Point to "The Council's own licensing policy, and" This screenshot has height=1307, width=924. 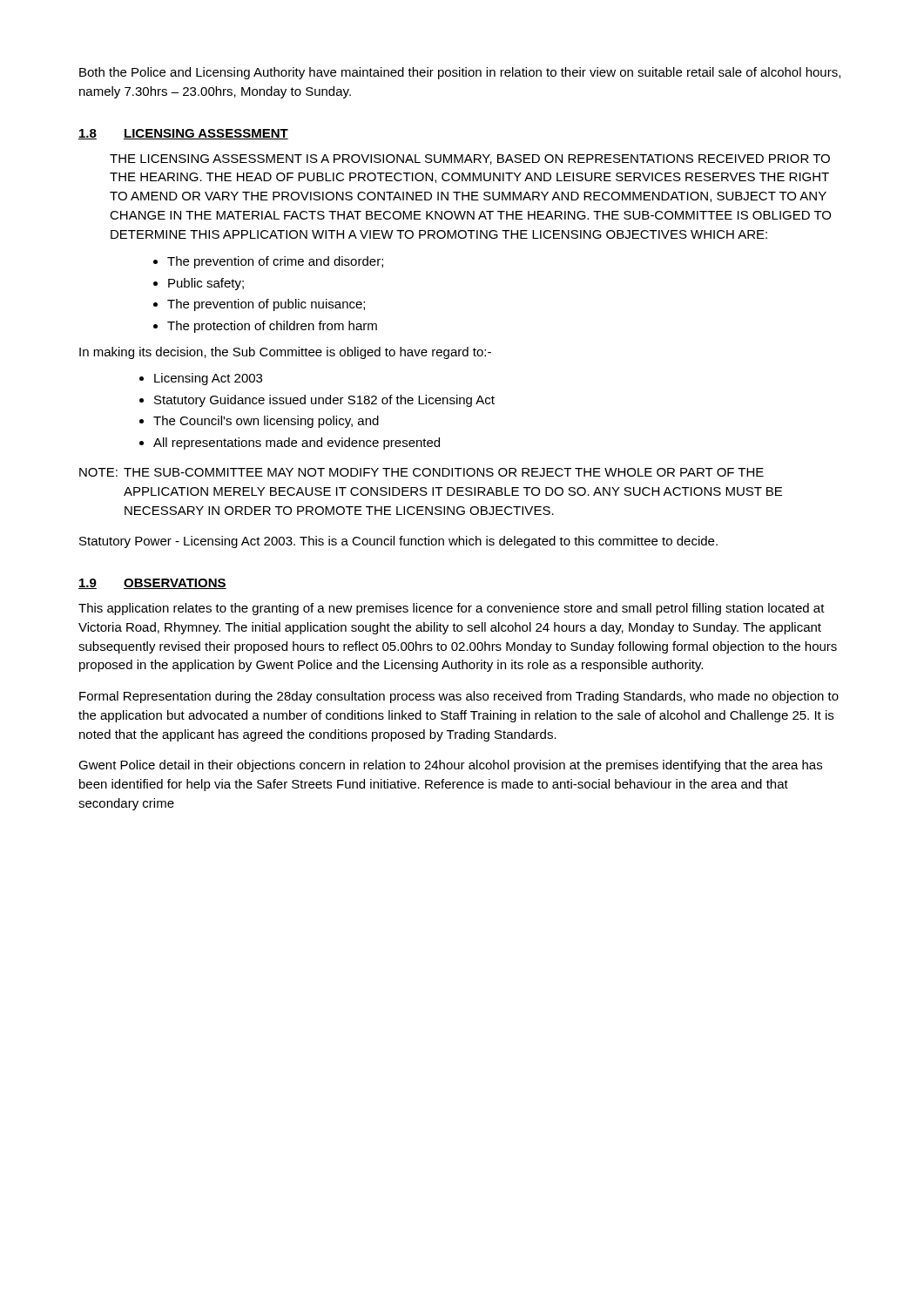tap(266, 420)
